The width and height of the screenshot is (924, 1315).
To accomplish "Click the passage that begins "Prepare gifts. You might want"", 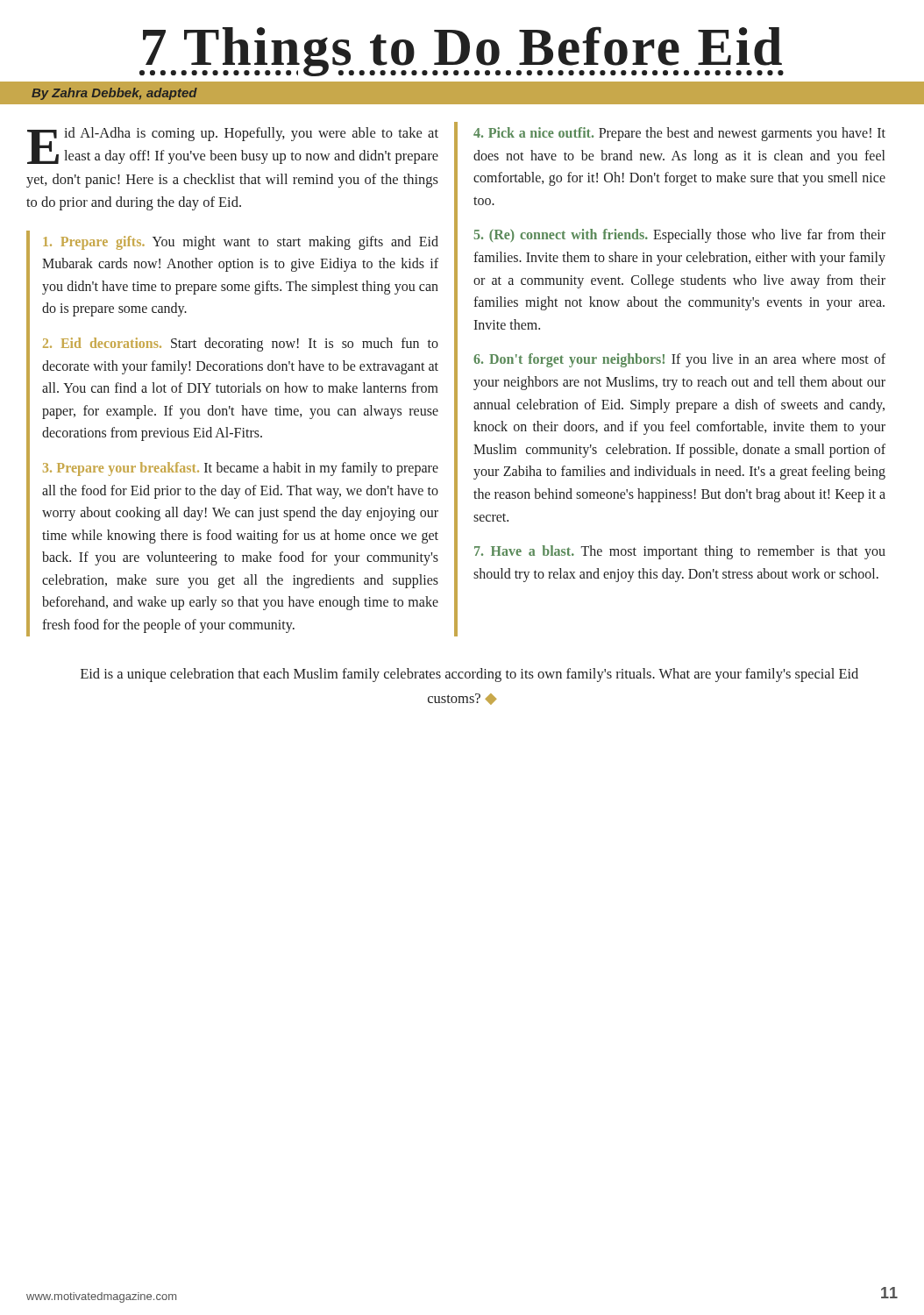I will click(240, 275).
